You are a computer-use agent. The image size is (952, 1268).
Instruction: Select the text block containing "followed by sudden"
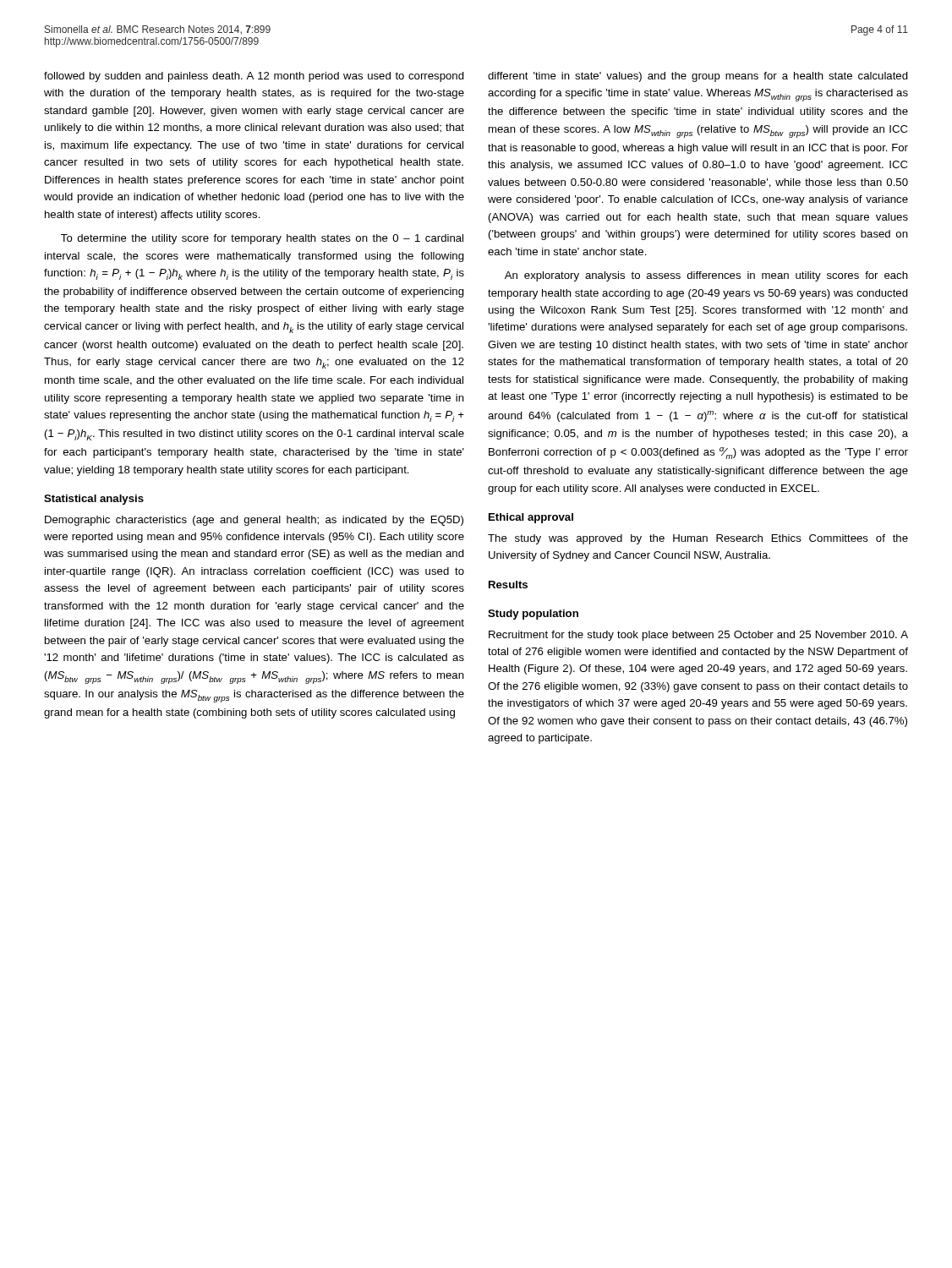tap(254, 145)
